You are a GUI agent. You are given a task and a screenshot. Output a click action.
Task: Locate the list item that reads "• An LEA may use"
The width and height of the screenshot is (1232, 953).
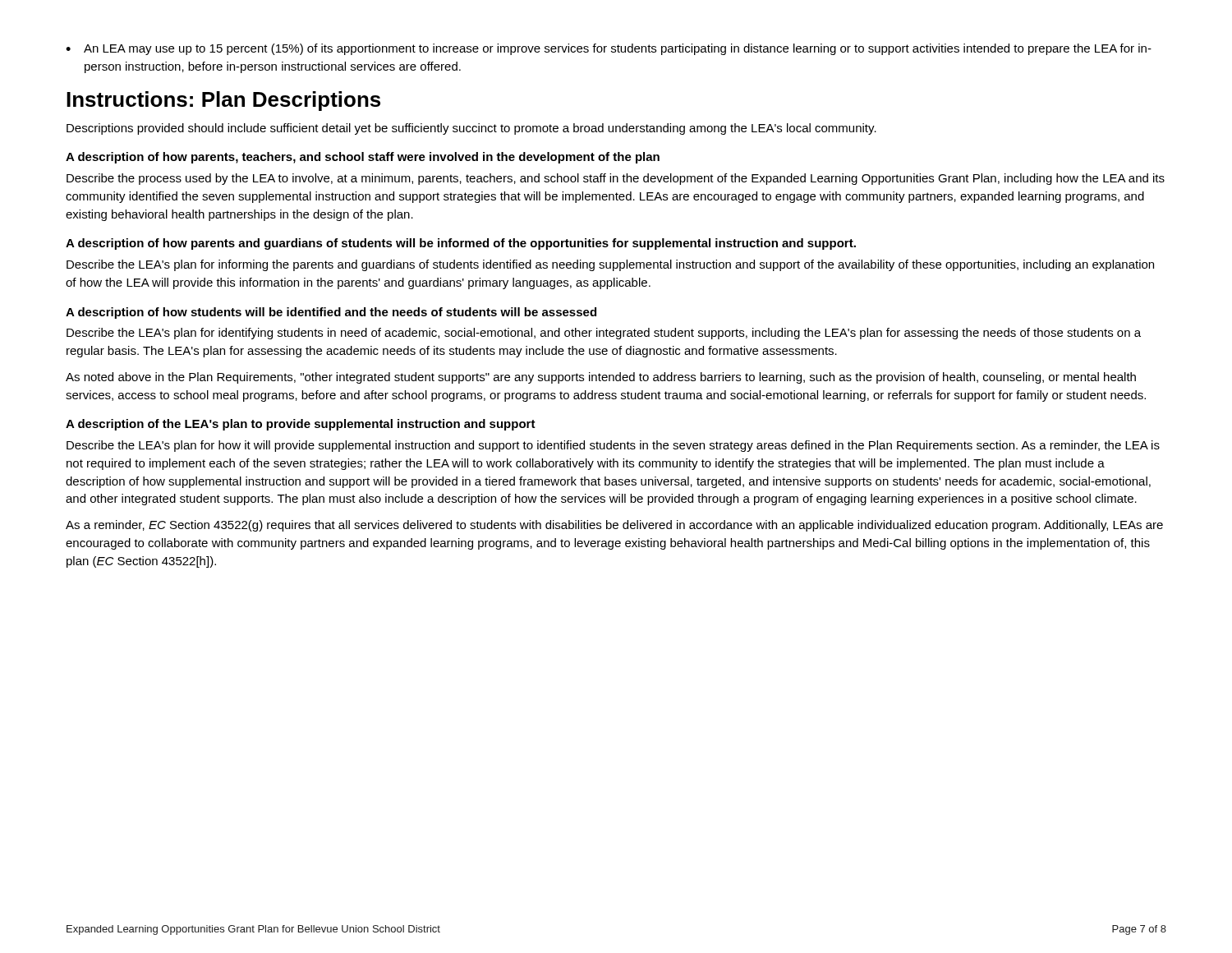click(616, 57)
